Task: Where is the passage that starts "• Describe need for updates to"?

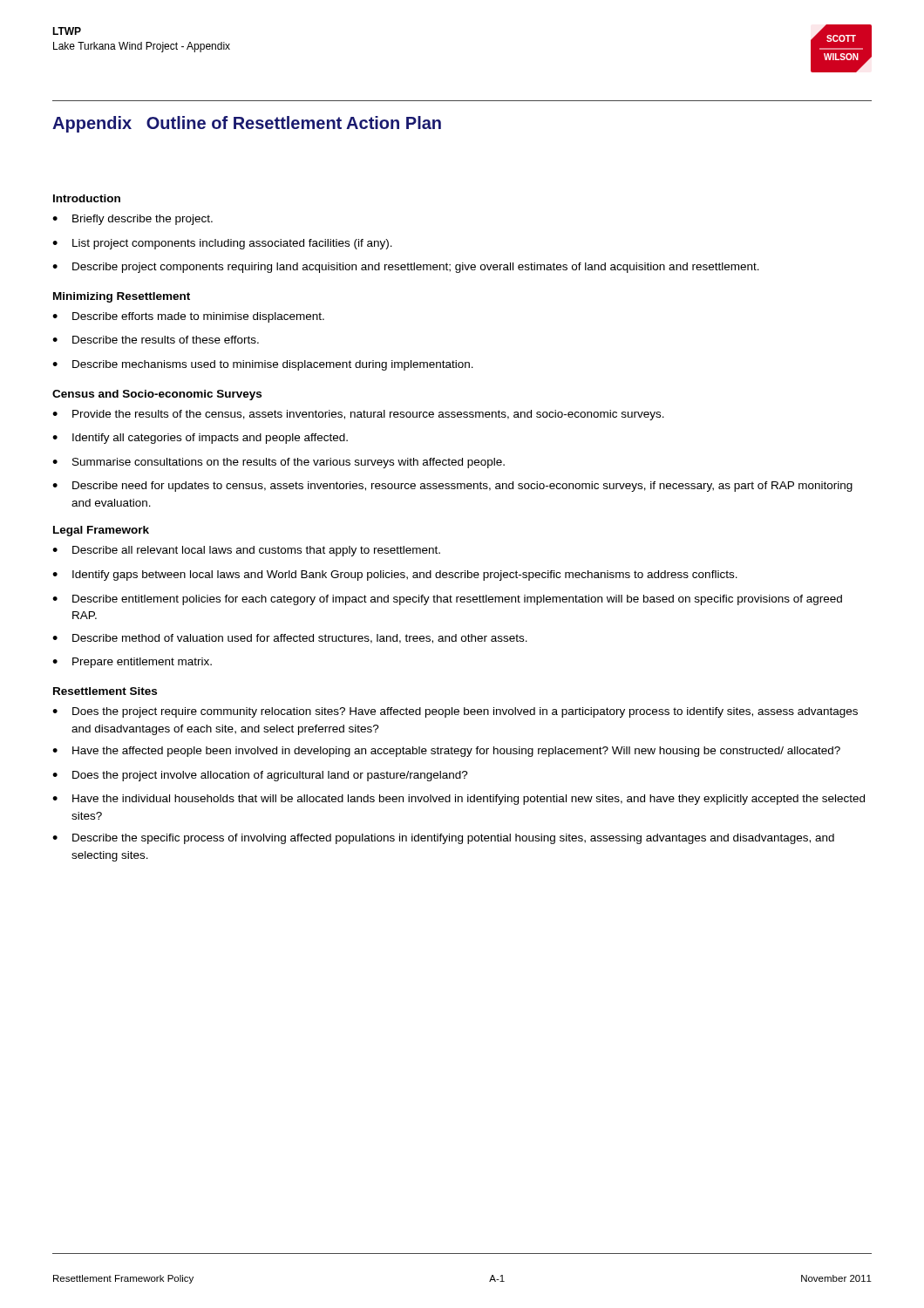Action: tap(462, 494)
